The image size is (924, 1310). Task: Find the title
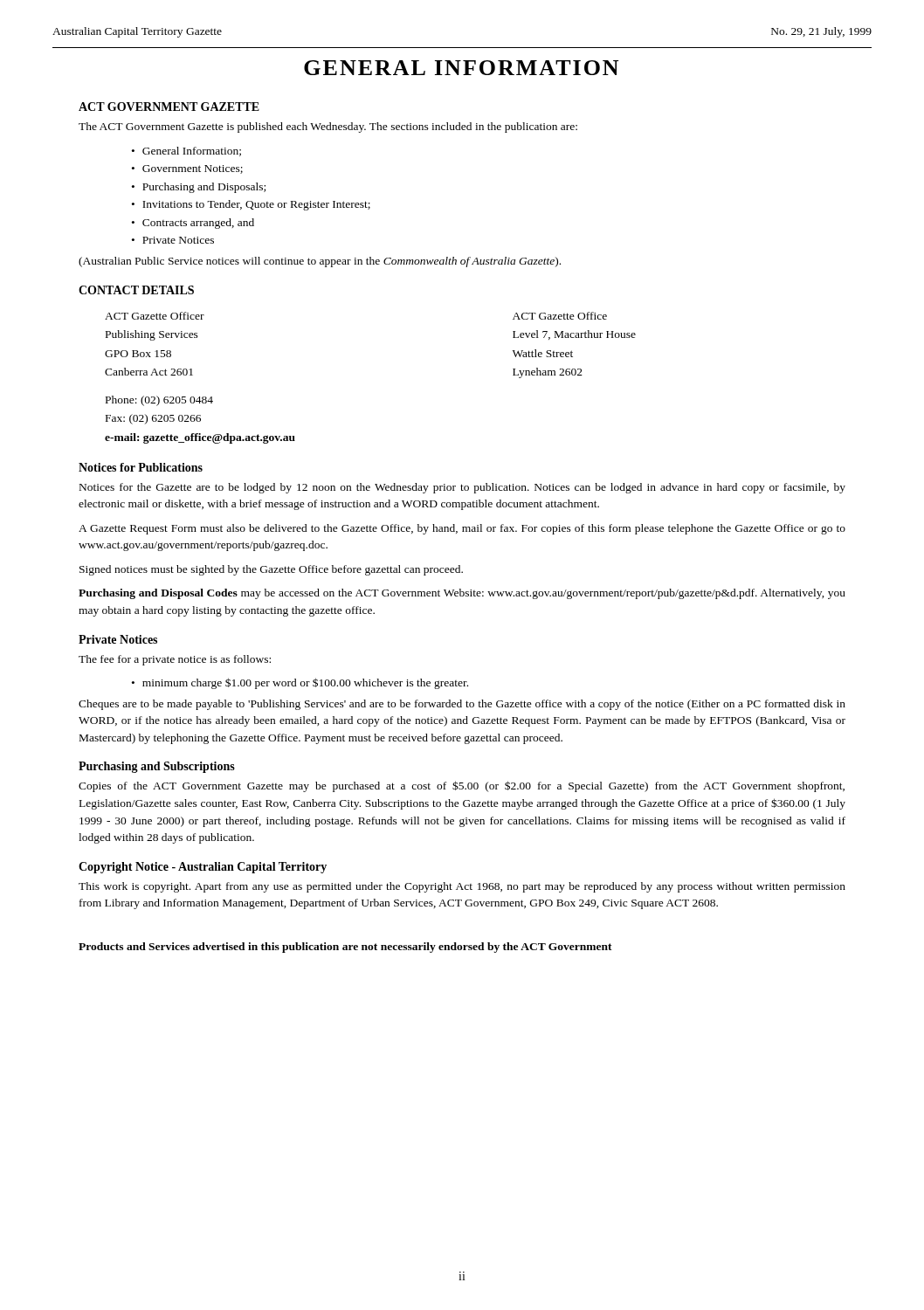462,68
